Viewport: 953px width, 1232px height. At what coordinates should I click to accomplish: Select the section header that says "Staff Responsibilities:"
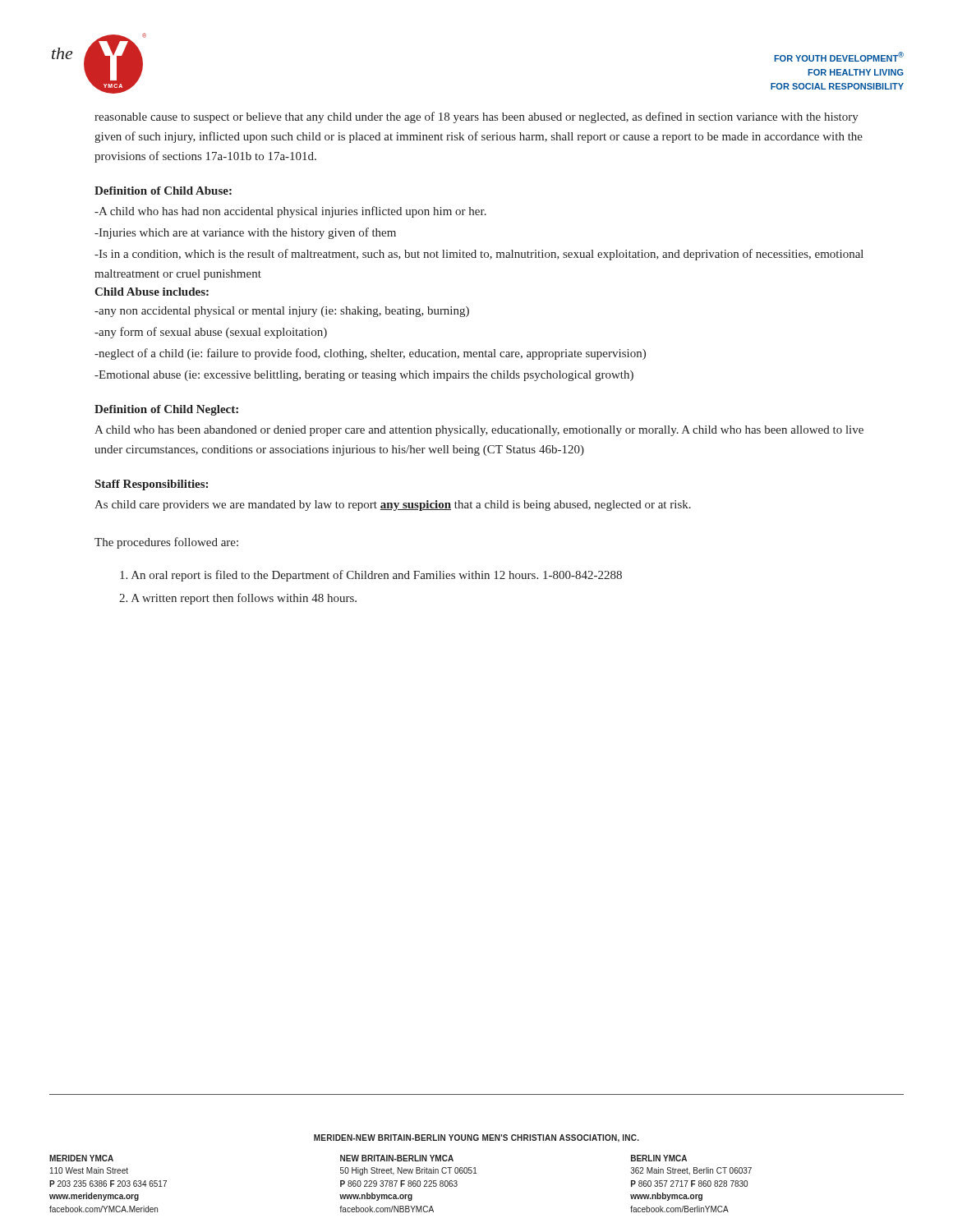click(x=152, y=484)
